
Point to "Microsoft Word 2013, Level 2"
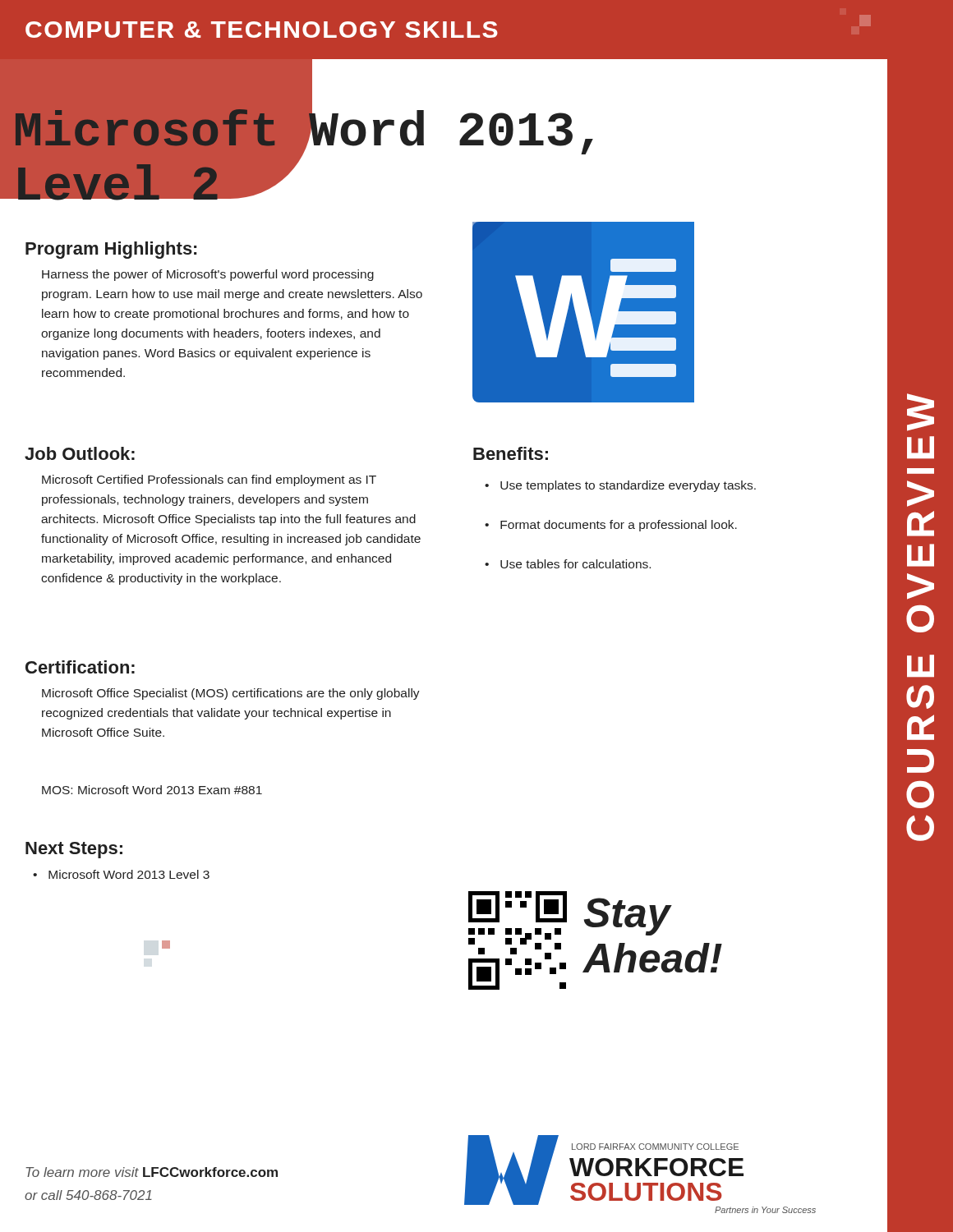pos(309,159)
